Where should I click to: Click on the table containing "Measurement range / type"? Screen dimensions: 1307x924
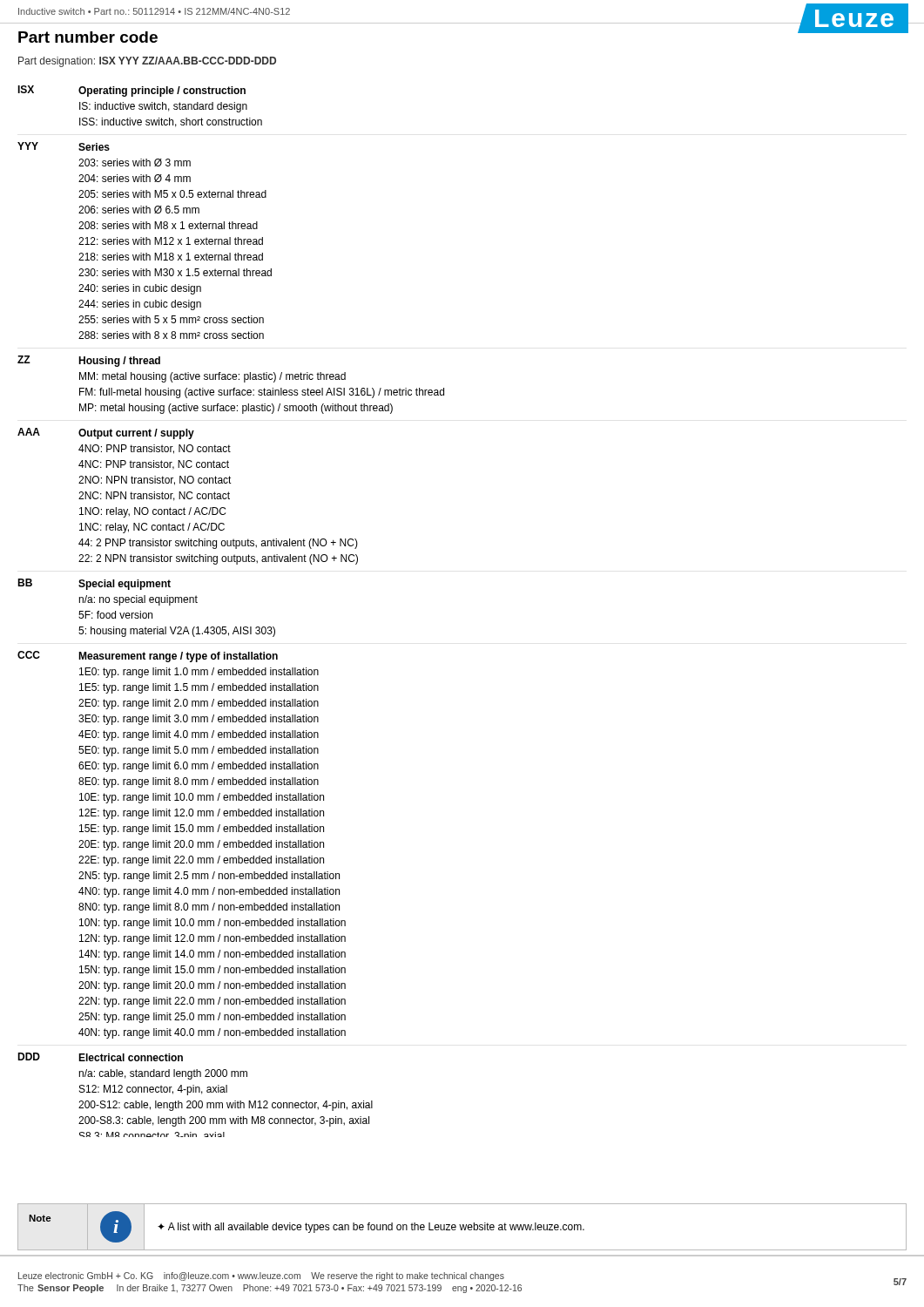tap(462, 608)
